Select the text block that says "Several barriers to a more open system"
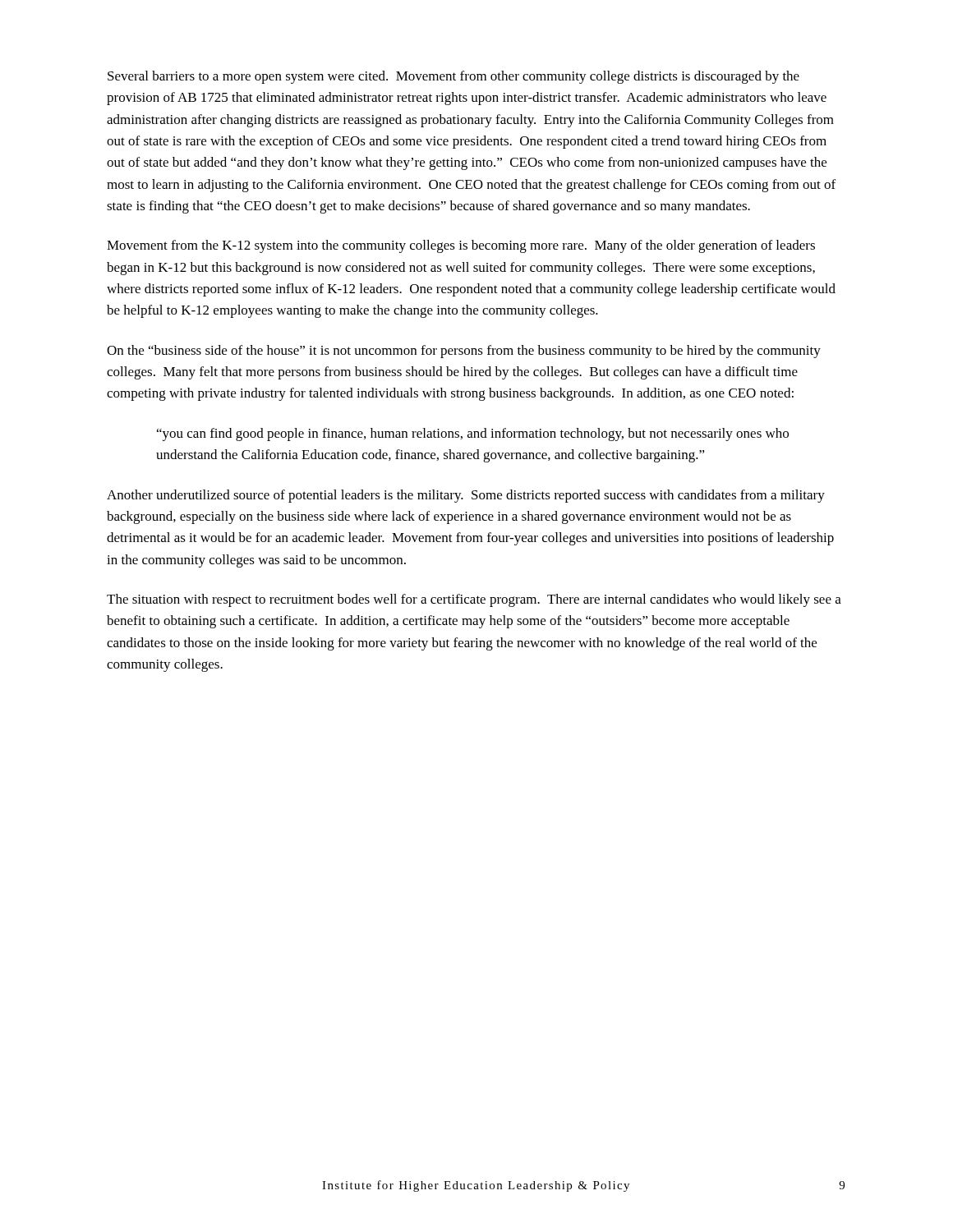The height and width of the screenshot is (1232, 953). coord(471,141)
